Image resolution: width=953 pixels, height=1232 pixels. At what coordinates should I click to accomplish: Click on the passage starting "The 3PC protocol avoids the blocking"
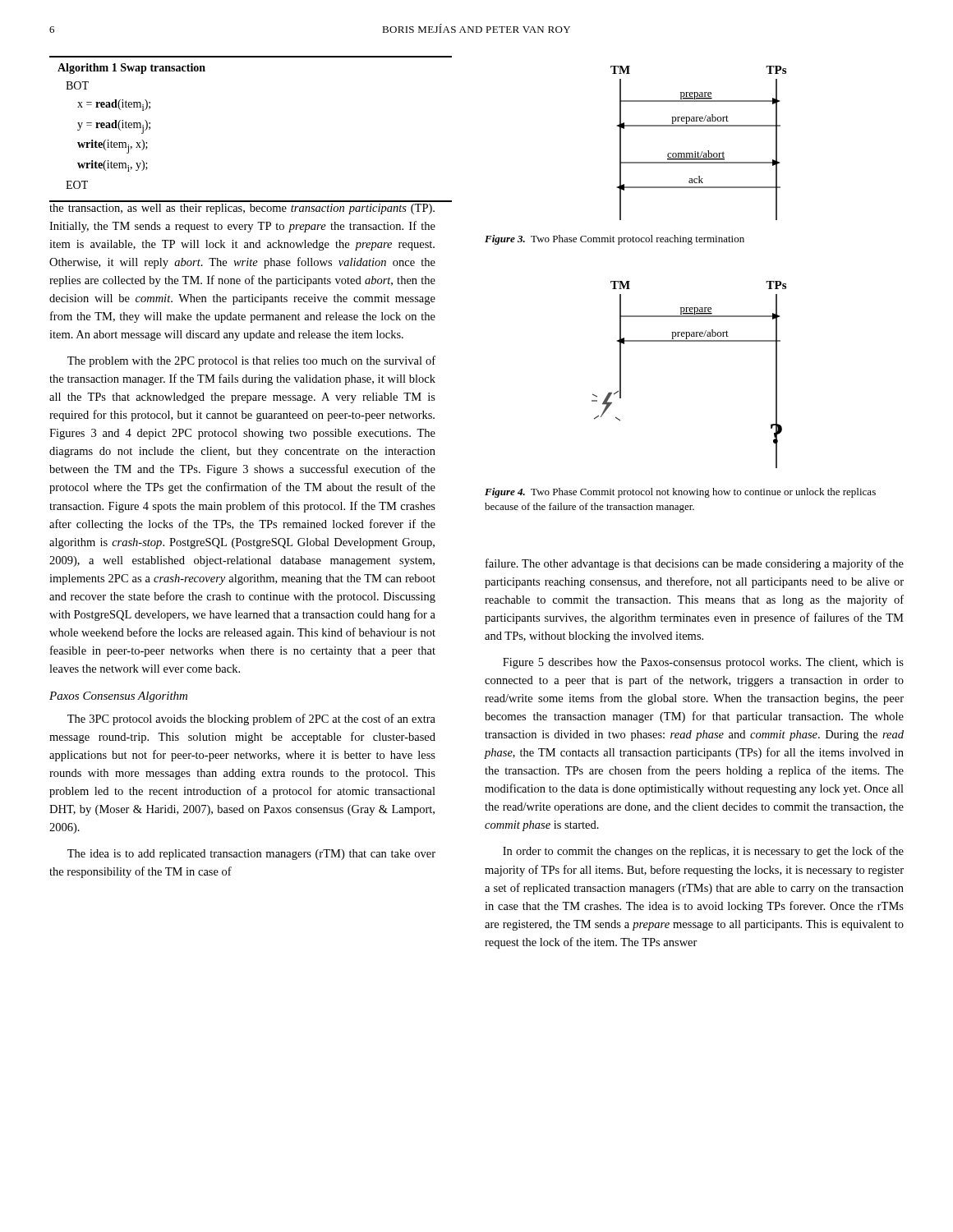(242, 773)
